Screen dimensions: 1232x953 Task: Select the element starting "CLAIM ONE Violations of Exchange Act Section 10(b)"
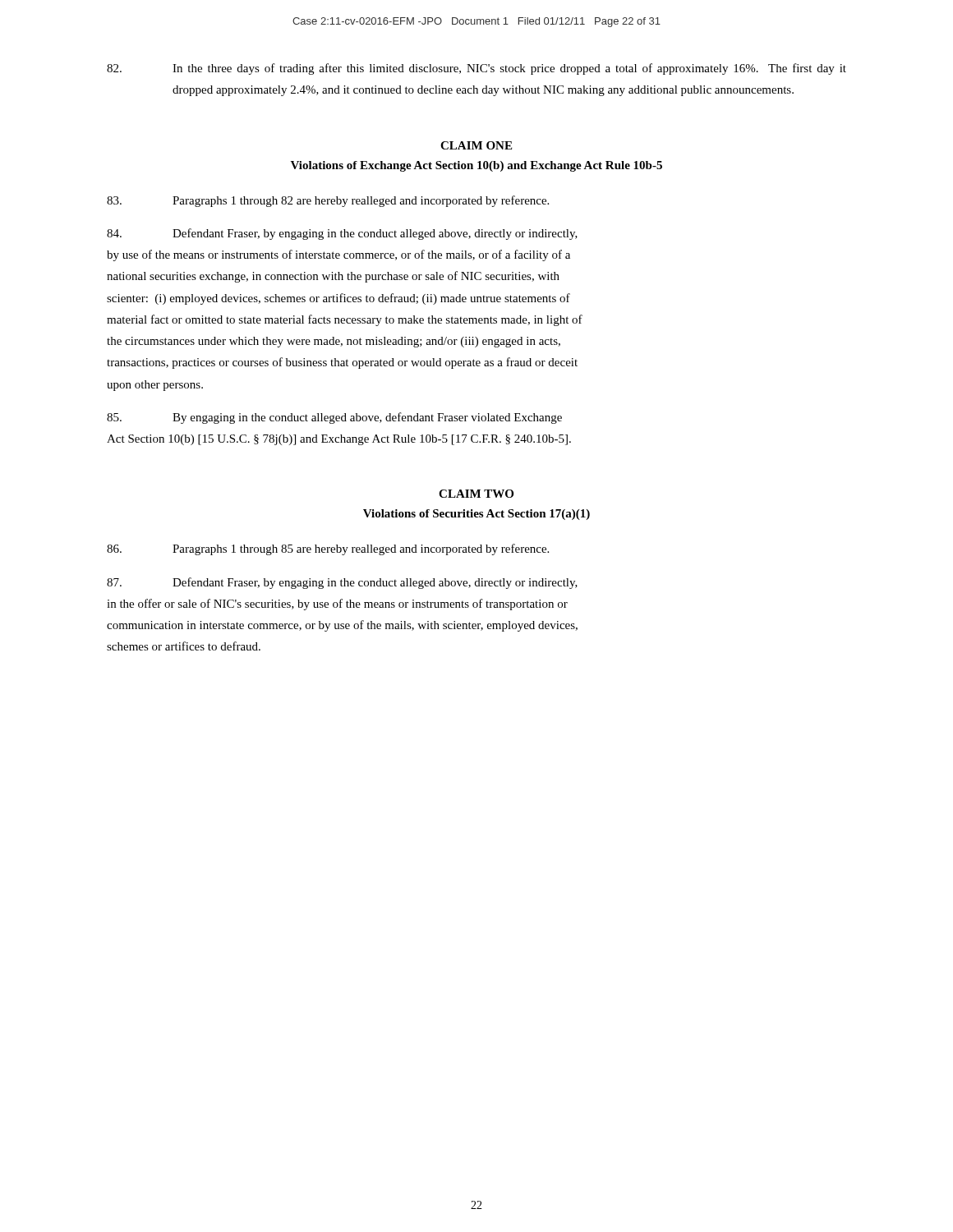(476, 155)
